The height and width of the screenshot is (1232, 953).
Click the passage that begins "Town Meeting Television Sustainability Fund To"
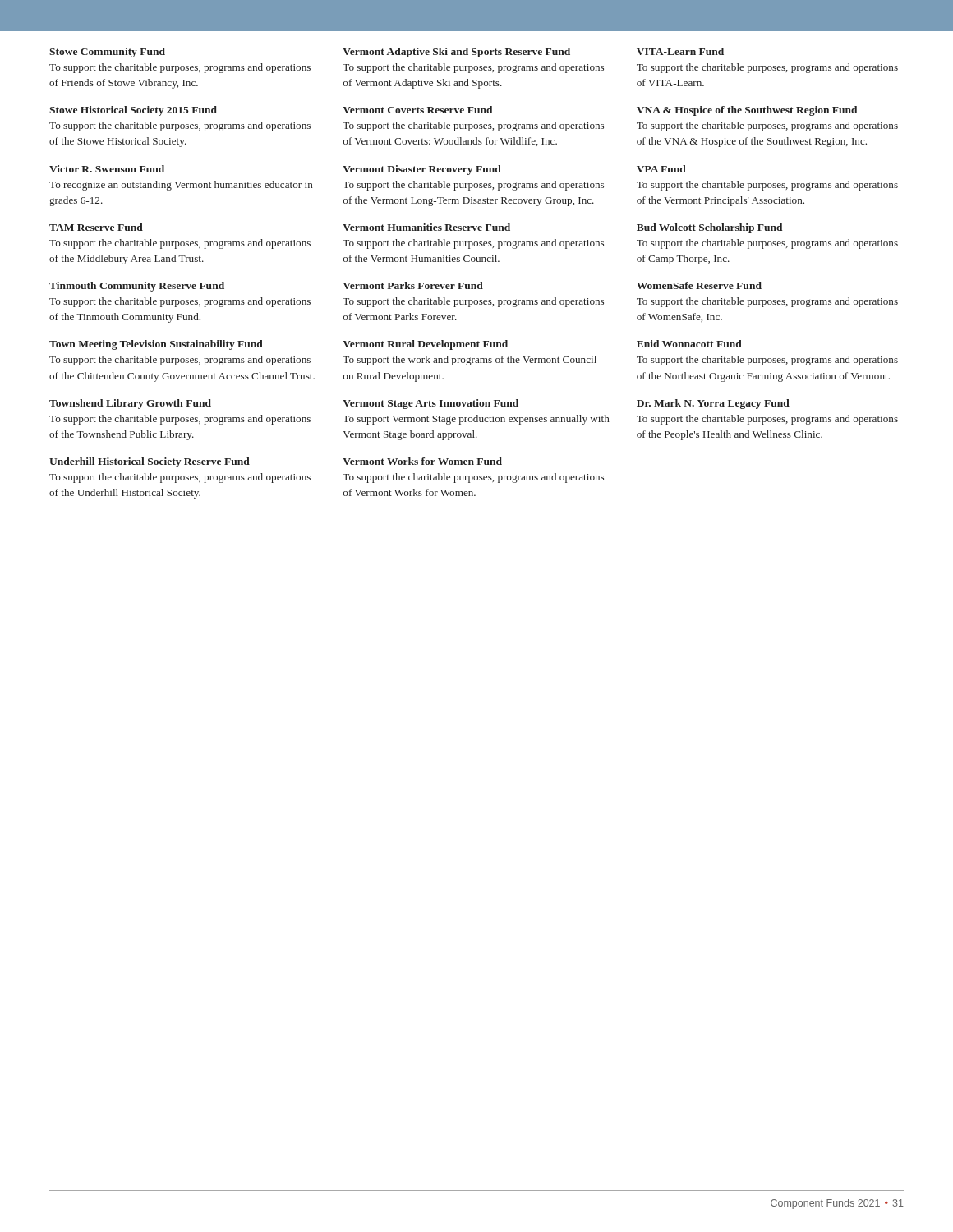tap(183, 361)
